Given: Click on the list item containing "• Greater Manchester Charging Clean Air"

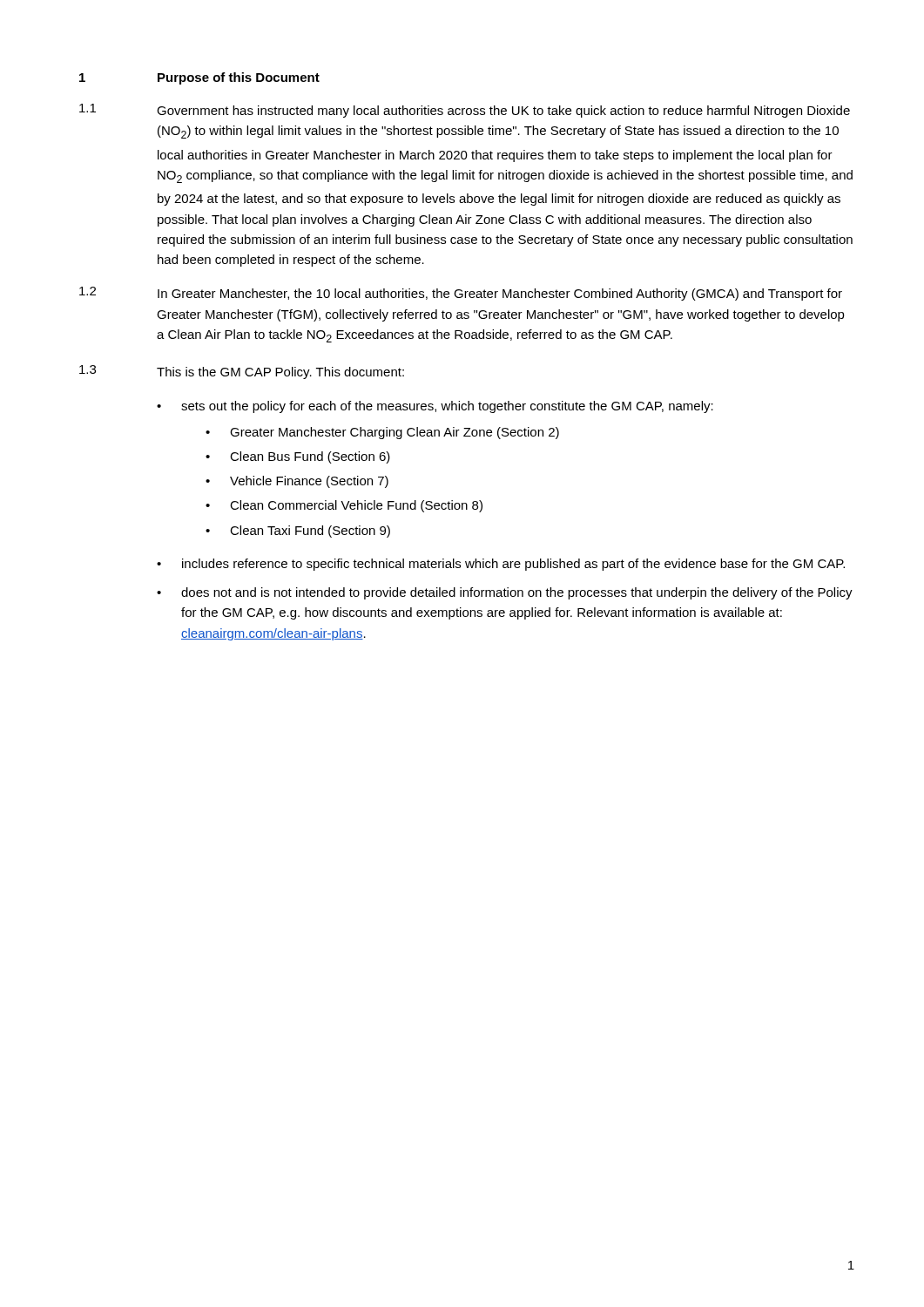Looking at the screenshot, I should [383, 432].
